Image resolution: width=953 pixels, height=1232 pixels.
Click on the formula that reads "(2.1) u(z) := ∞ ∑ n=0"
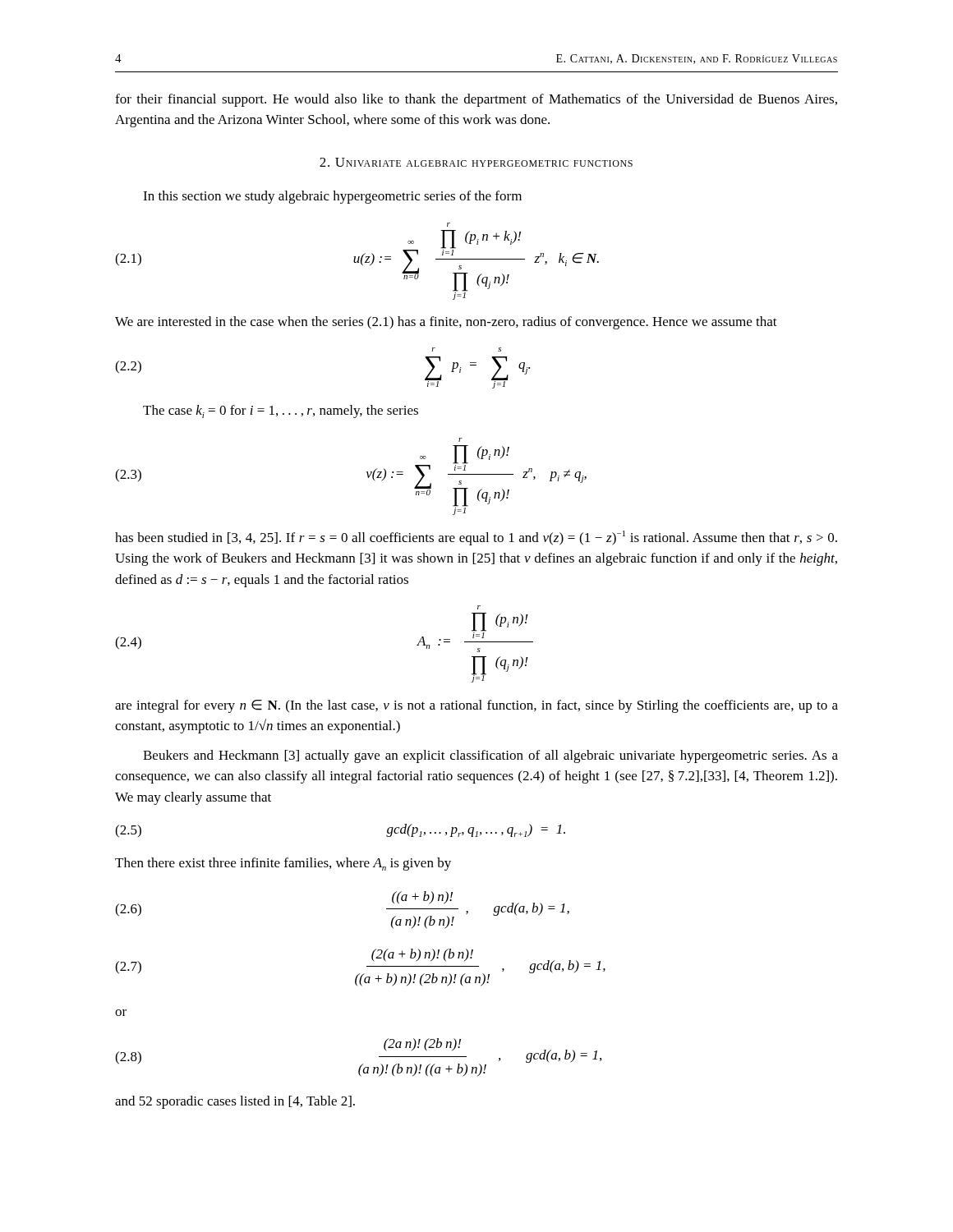(476, 259)
